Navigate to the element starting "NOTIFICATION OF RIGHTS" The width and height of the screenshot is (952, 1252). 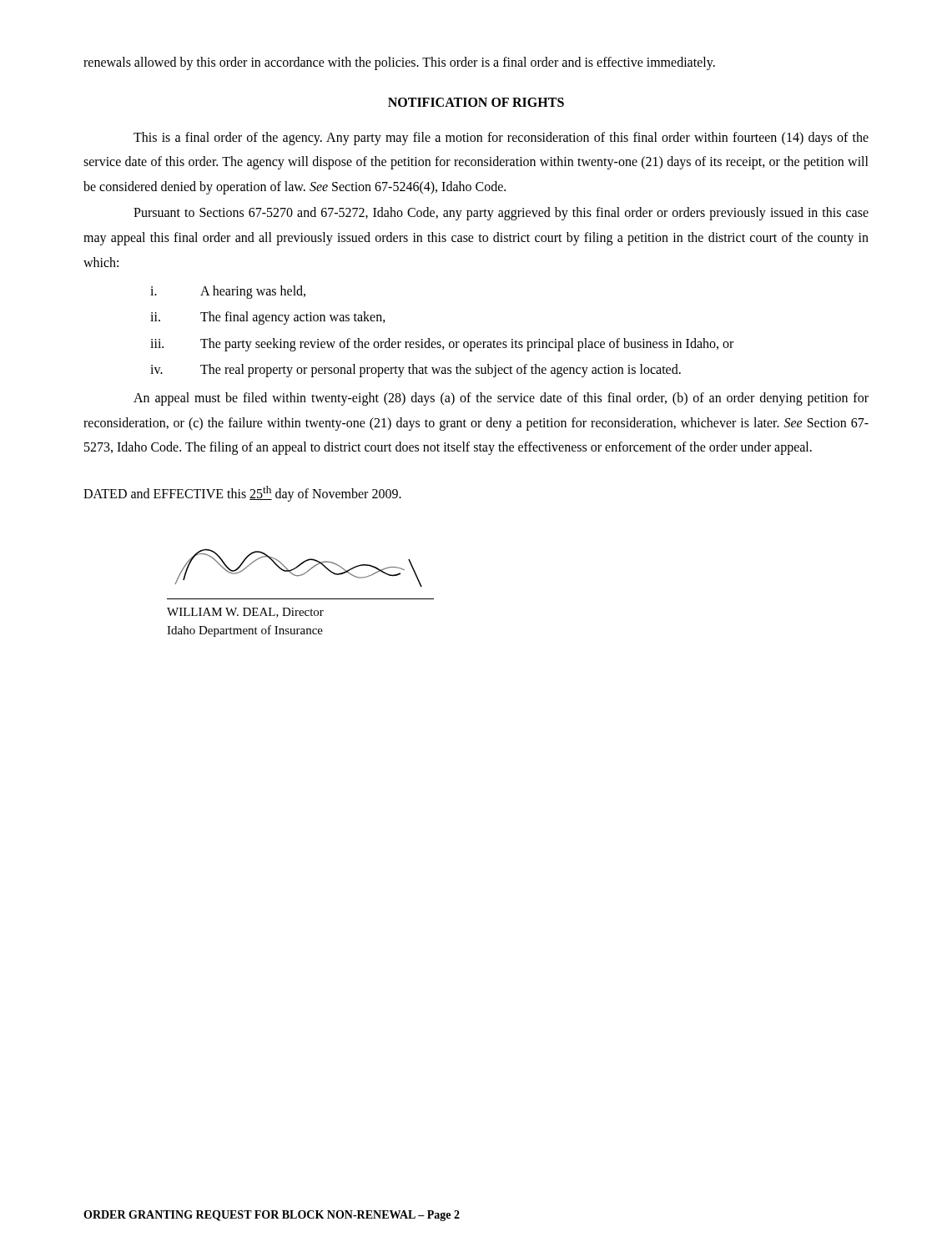(476, 102)
